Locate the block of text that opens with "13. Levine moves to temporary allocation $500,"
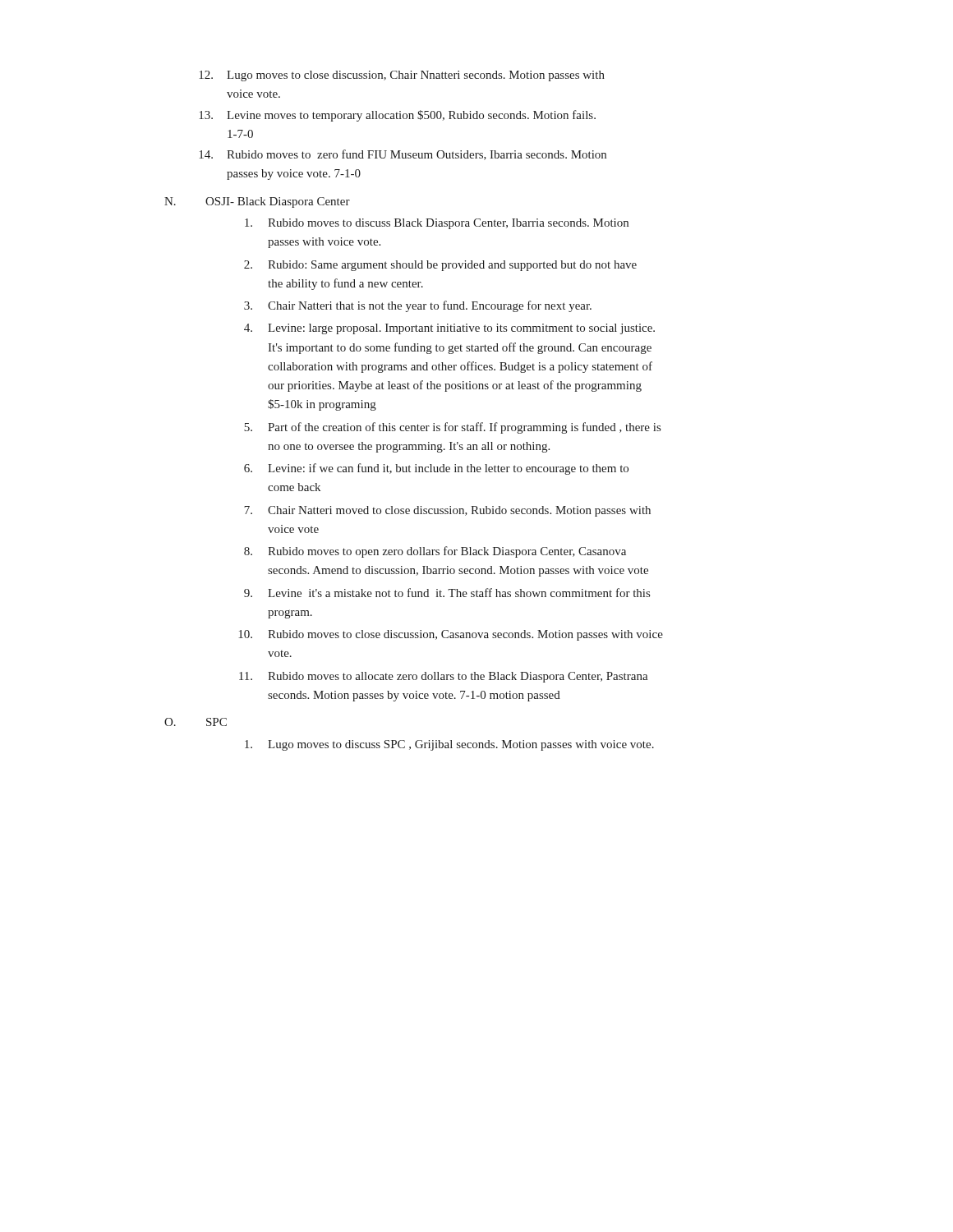 (x=380, y=125)
